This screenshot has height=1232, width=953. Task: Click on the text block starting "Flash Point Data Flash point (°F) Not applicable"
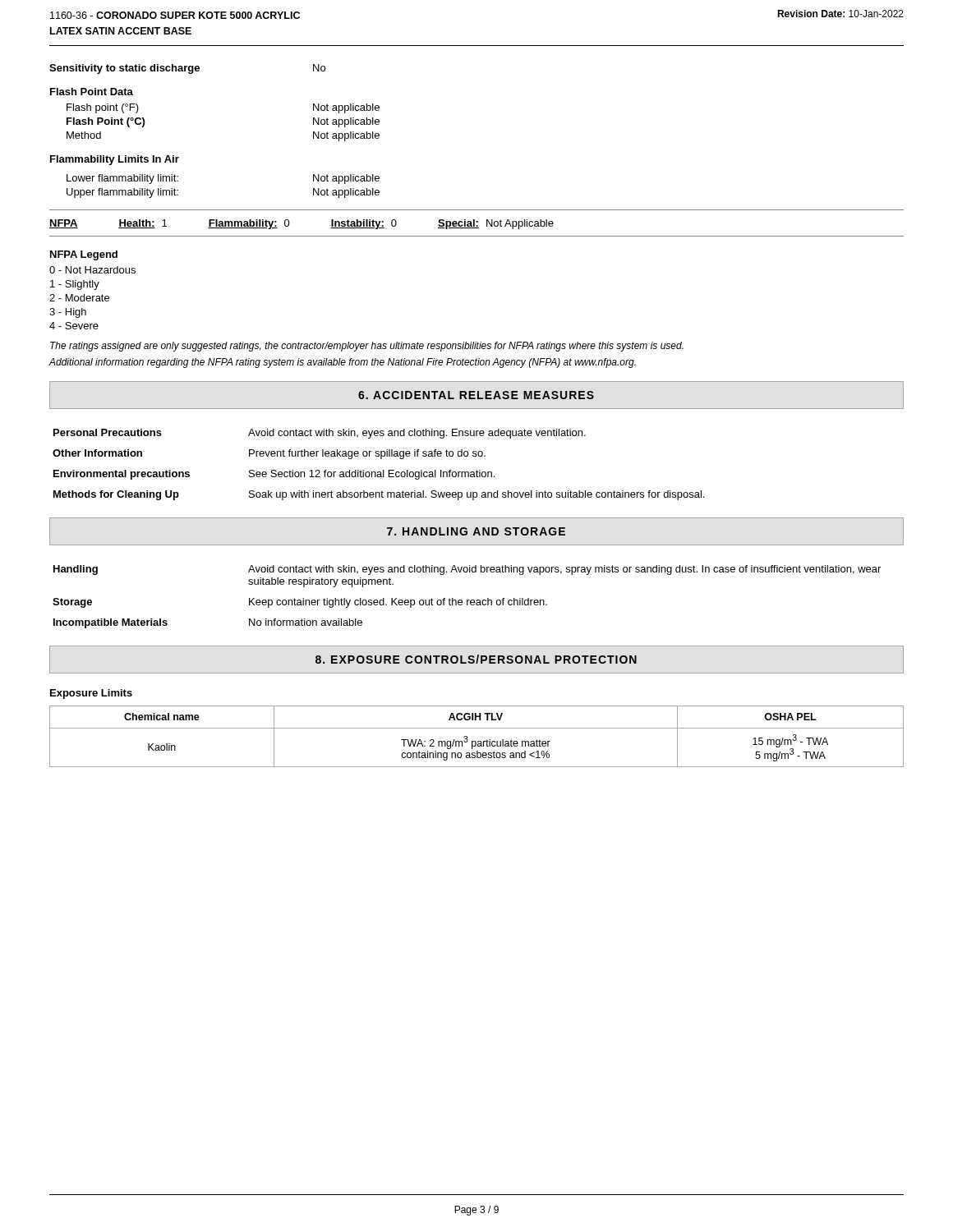92,92
